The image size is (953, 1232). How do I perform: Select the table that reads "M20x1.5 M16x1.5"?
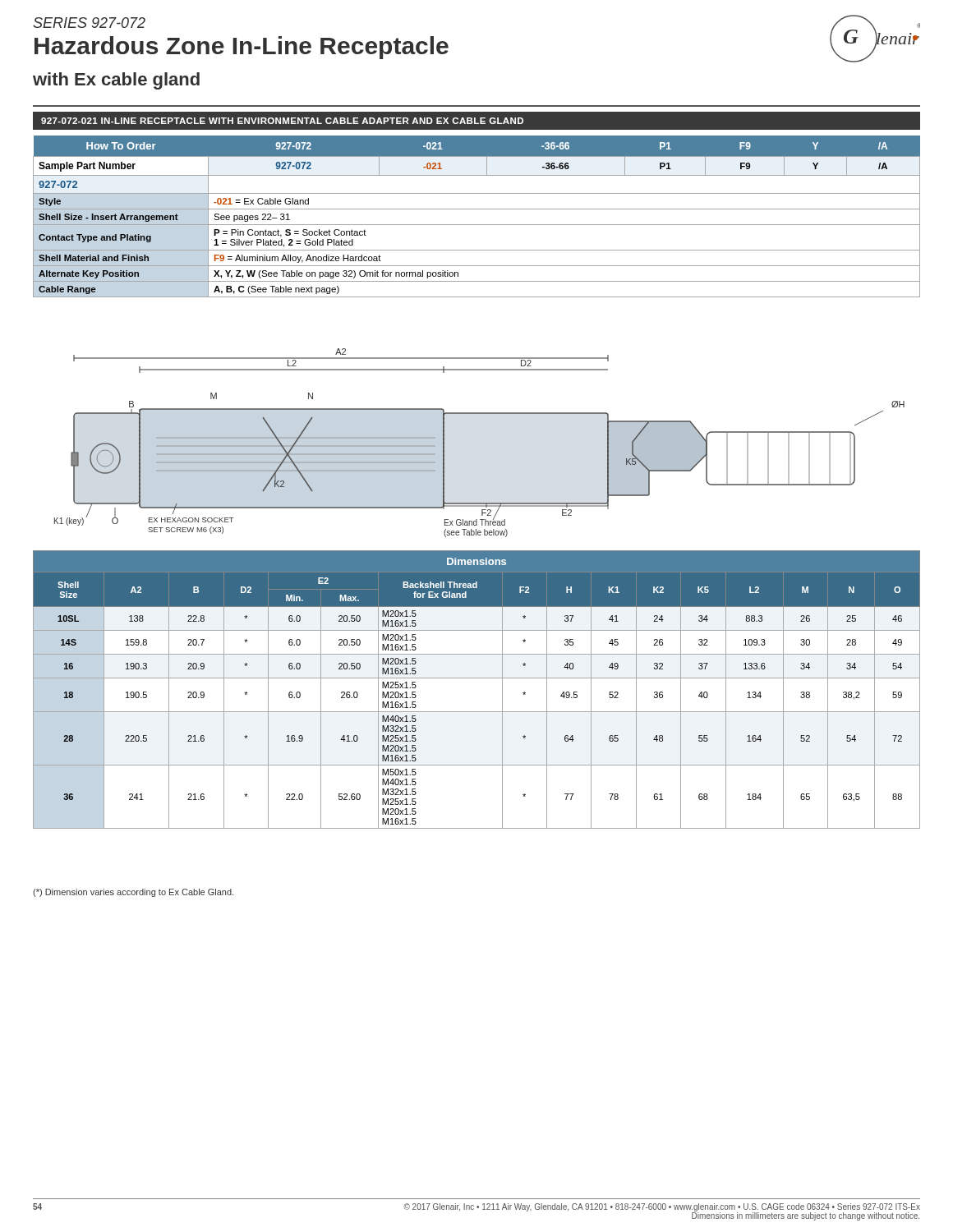(x=476, y=690)
